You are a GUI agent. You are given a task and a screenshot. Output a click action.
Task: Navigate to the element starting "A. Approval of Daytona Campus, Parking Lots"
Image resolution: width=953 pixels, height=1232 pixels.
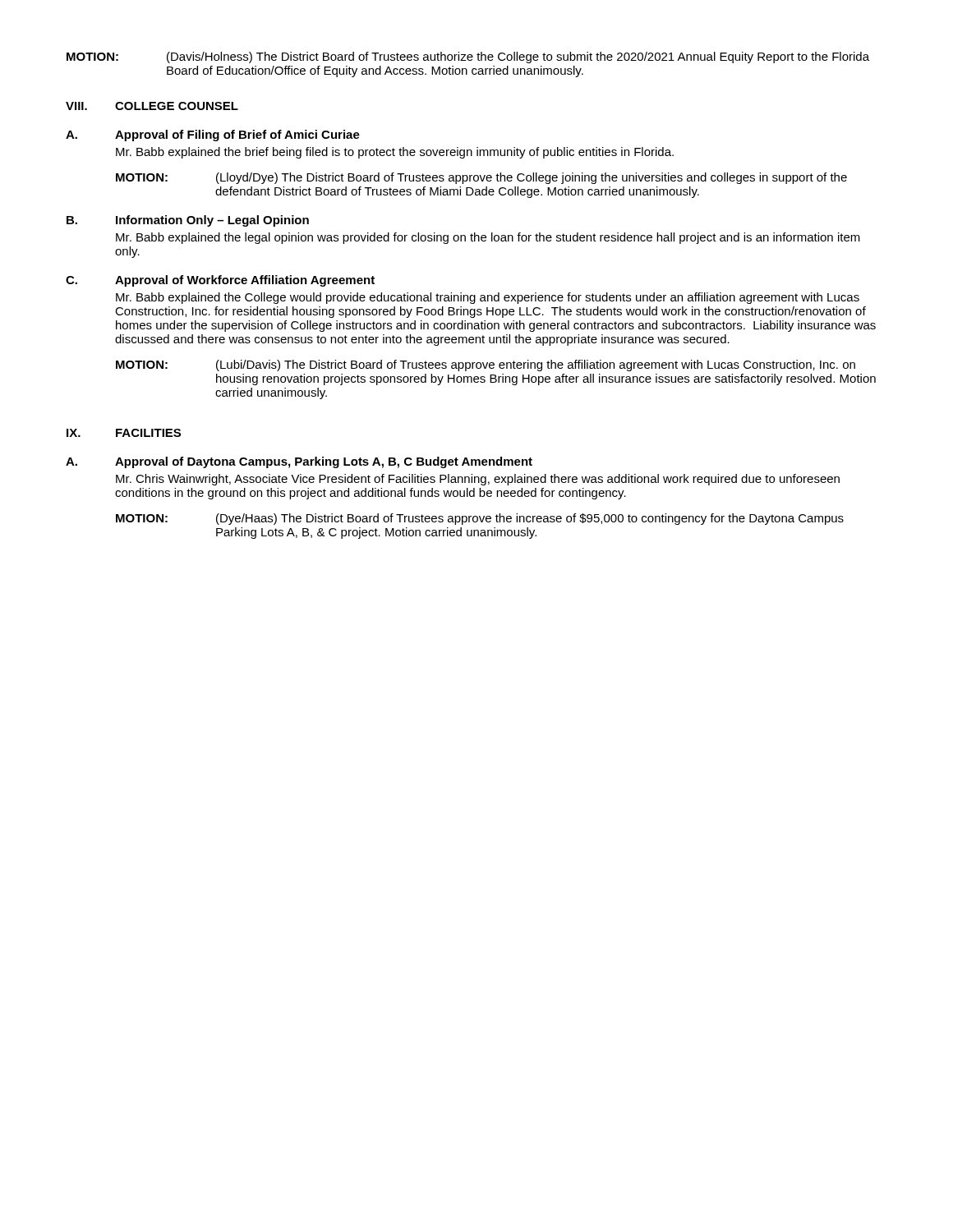click(x=476, y=477)
